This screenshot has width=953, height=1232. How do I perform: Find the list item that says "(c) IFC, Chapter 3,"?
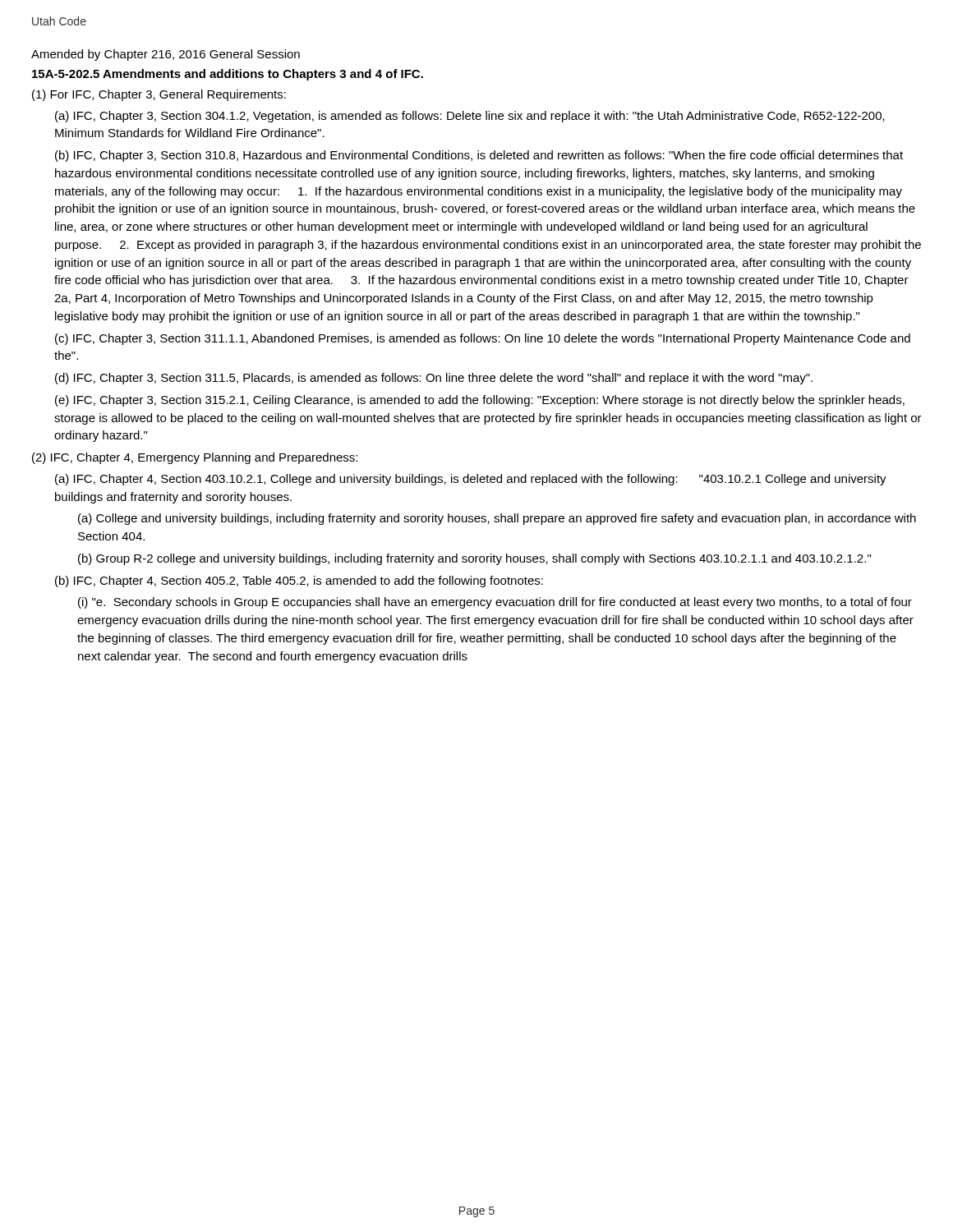tap(483, 346)
